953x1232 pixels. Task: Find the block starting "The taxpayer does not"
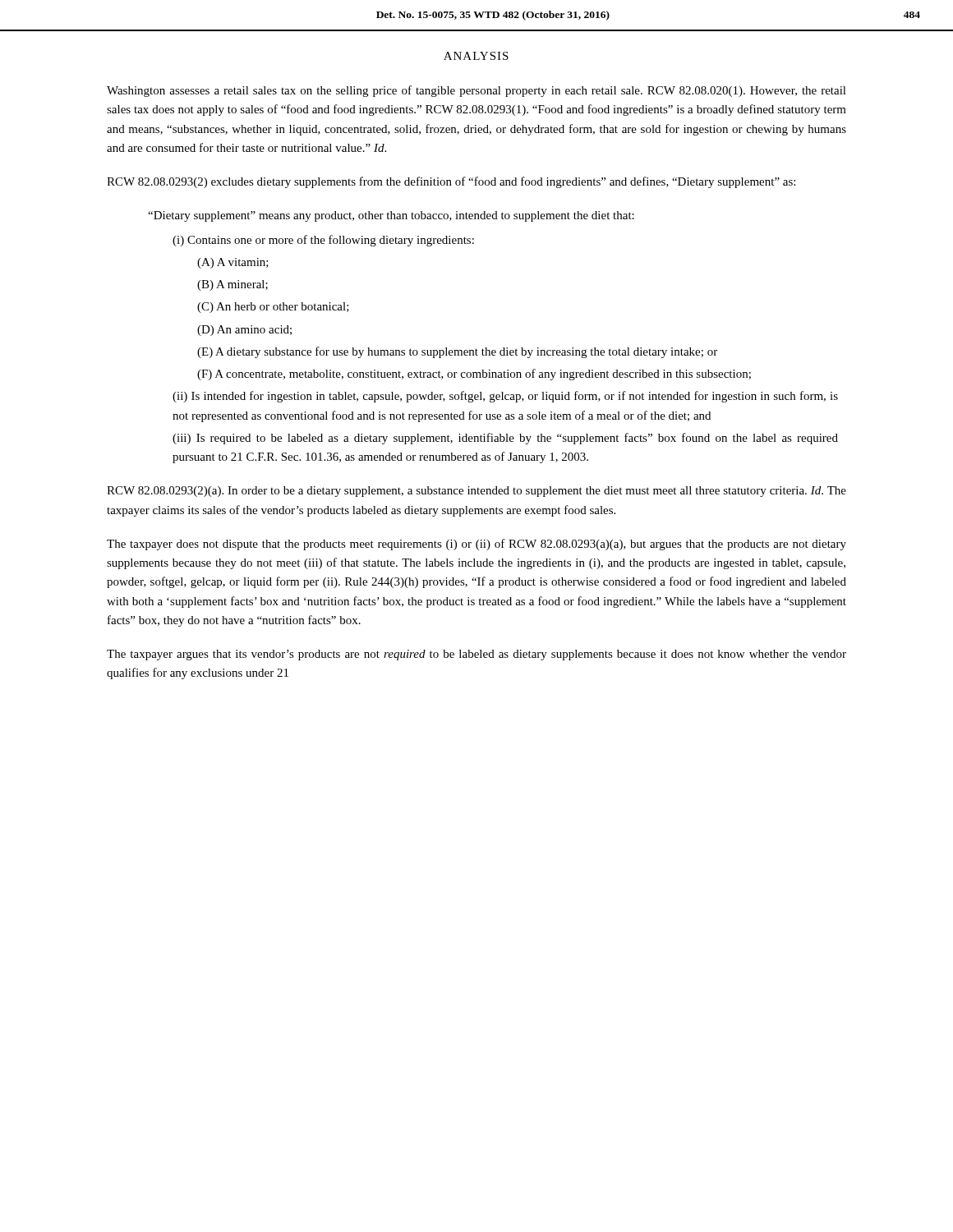[476, 582]
